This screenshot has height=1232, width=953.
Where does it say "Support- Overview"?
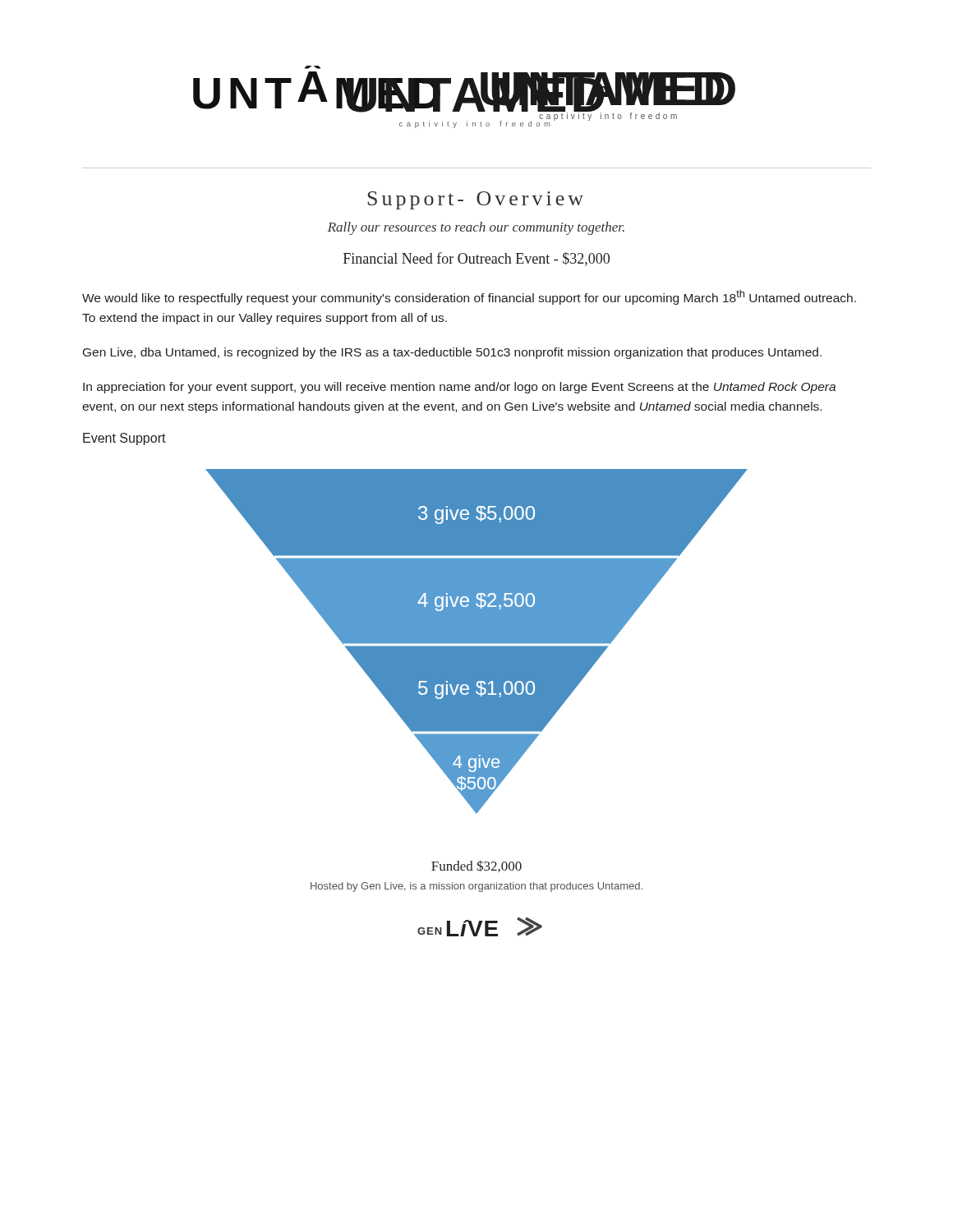(476, 199)
